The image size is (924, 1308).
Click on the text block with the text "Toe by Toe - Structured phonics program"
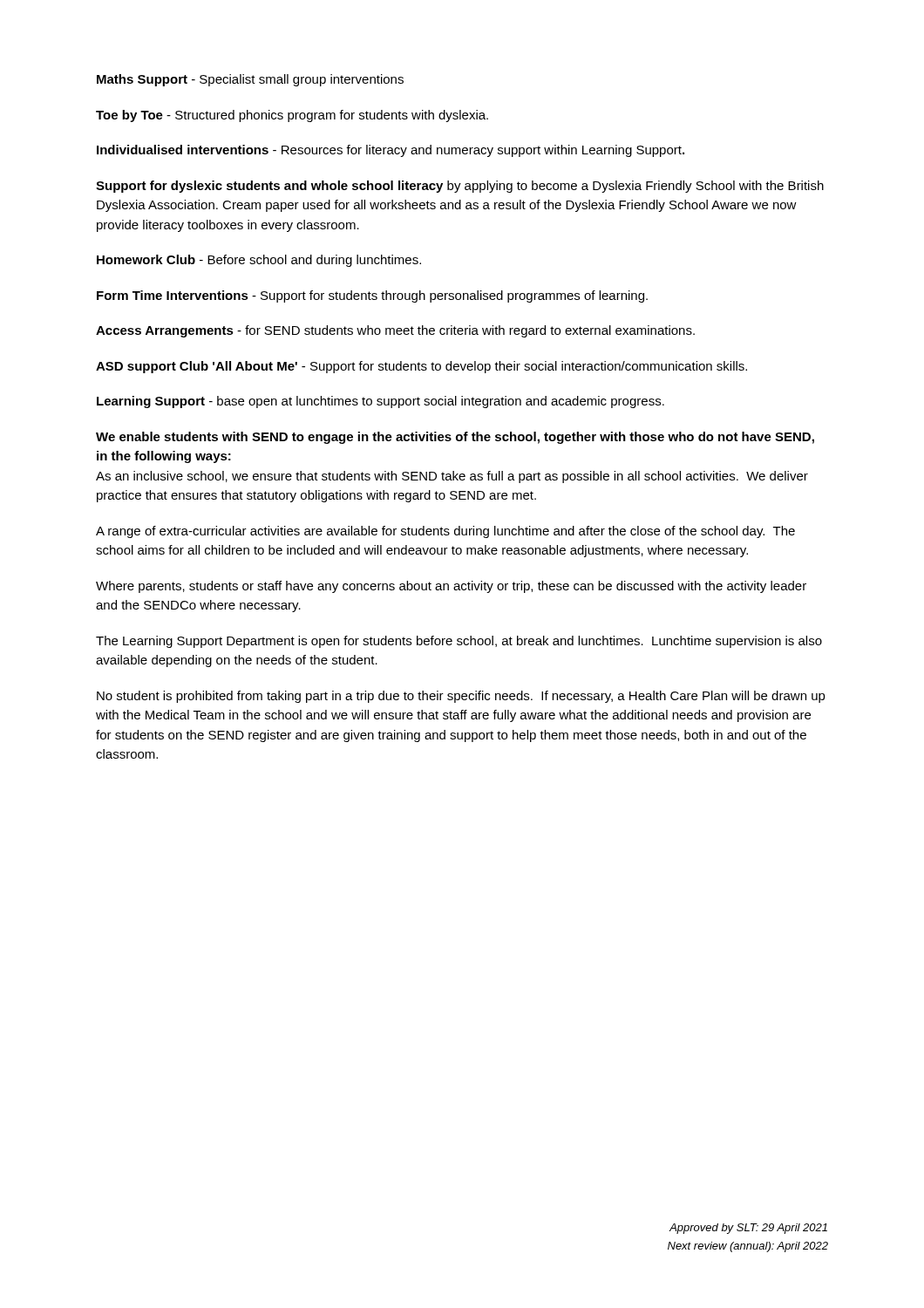click(x=293, y=114)
